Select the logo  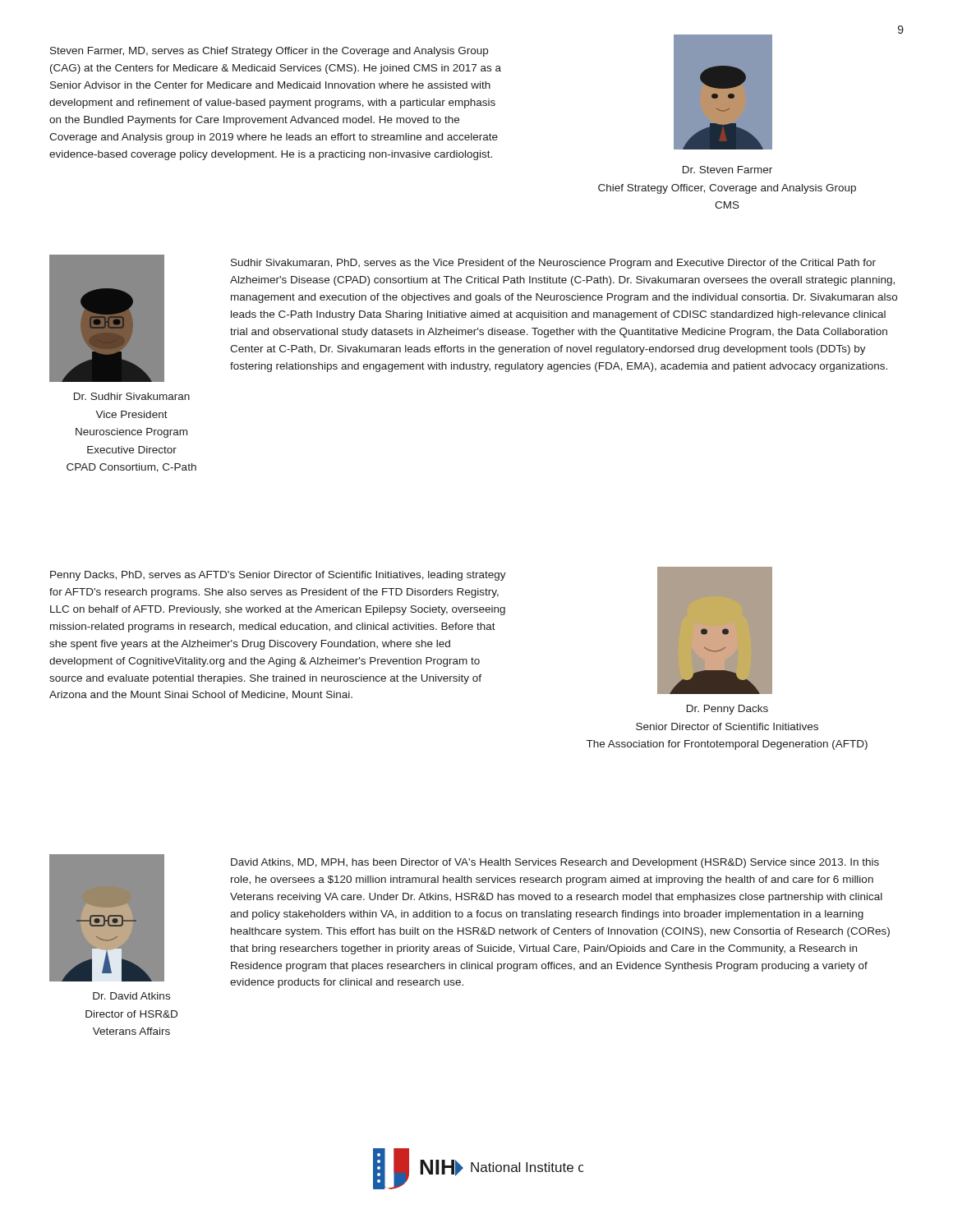click(476, 1168)
